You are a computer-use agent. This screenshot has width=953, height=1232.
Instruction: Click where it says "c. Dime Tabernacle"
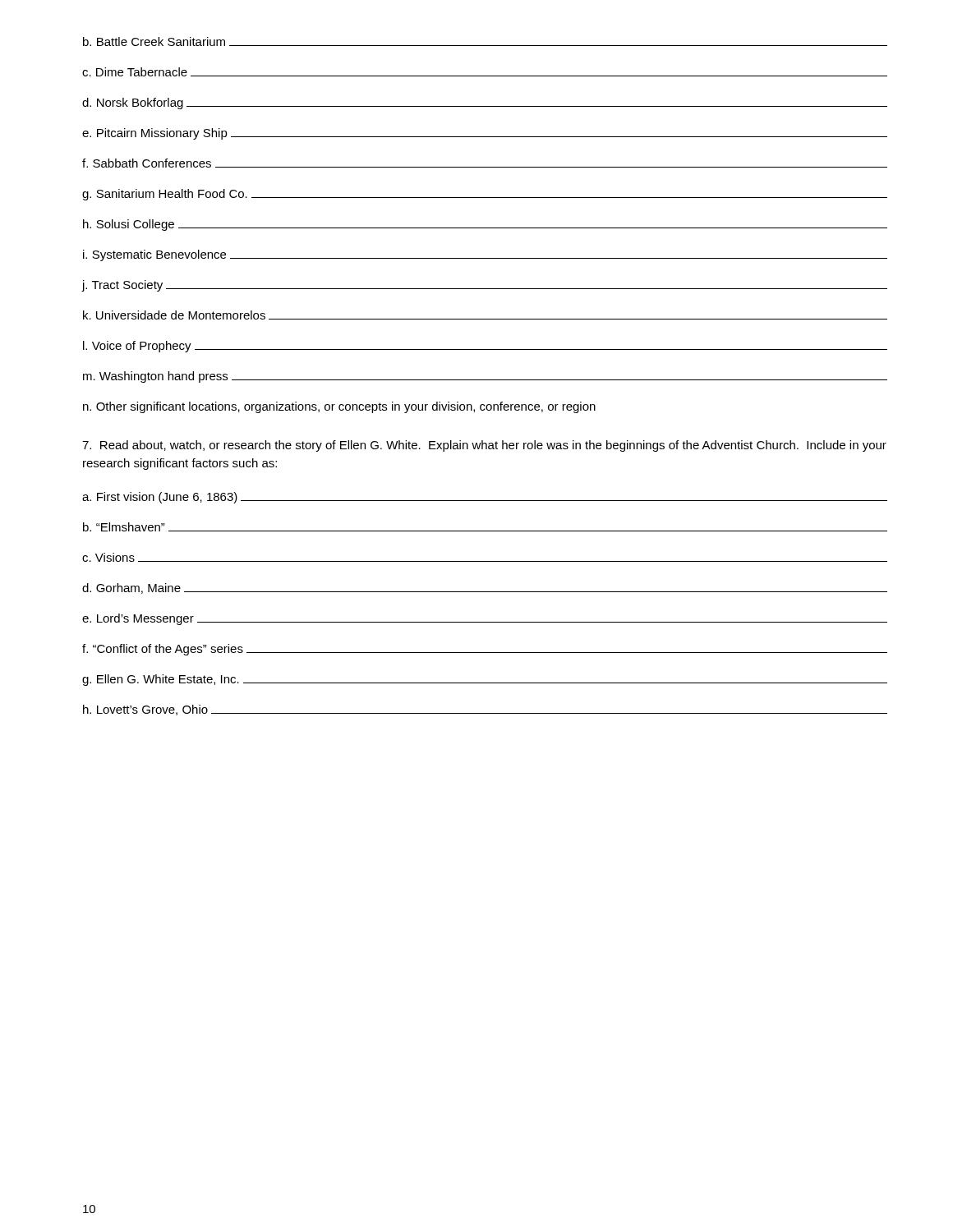click(485, 71)
